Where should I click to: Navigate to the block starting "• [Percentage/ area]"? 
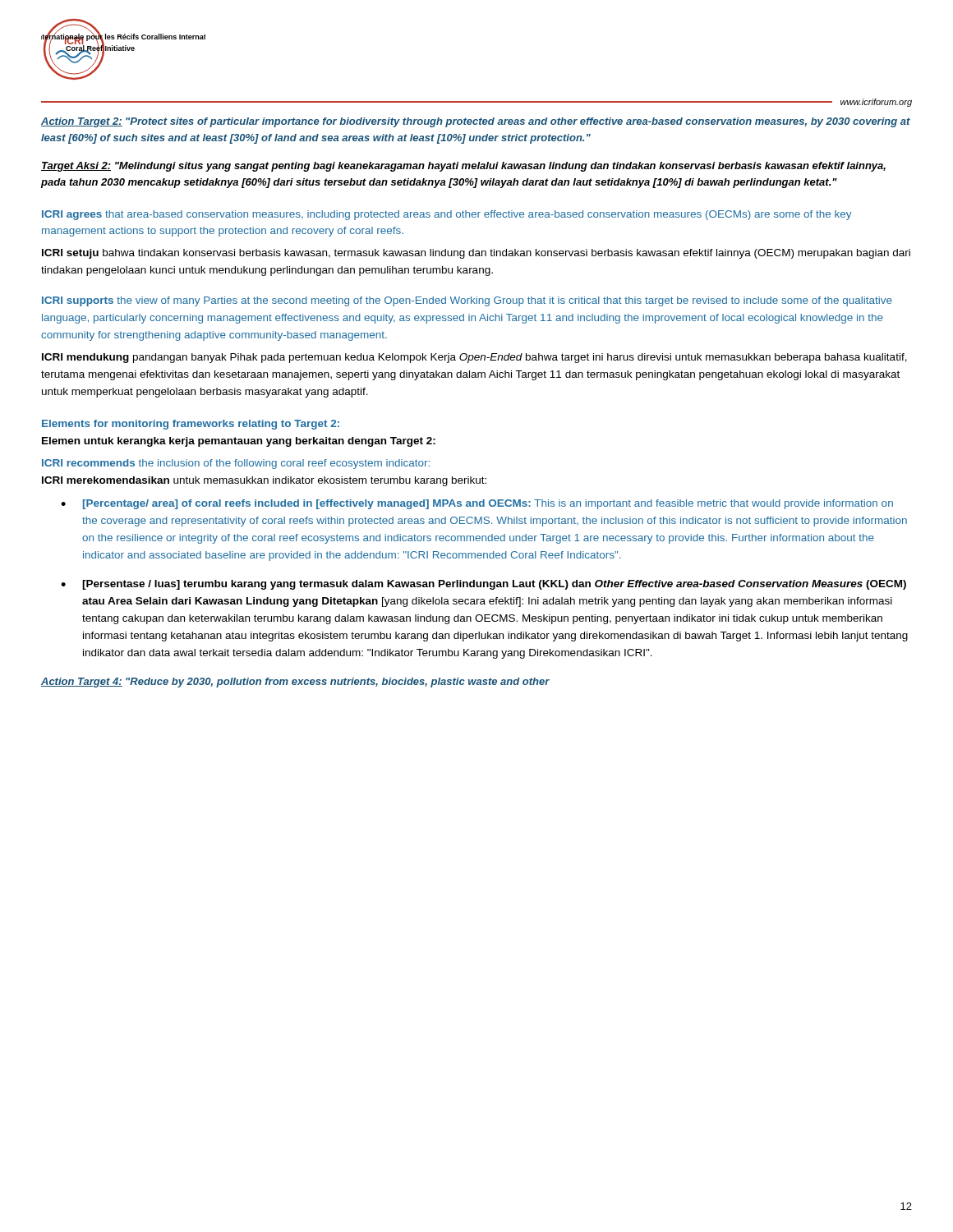(486, 530)
